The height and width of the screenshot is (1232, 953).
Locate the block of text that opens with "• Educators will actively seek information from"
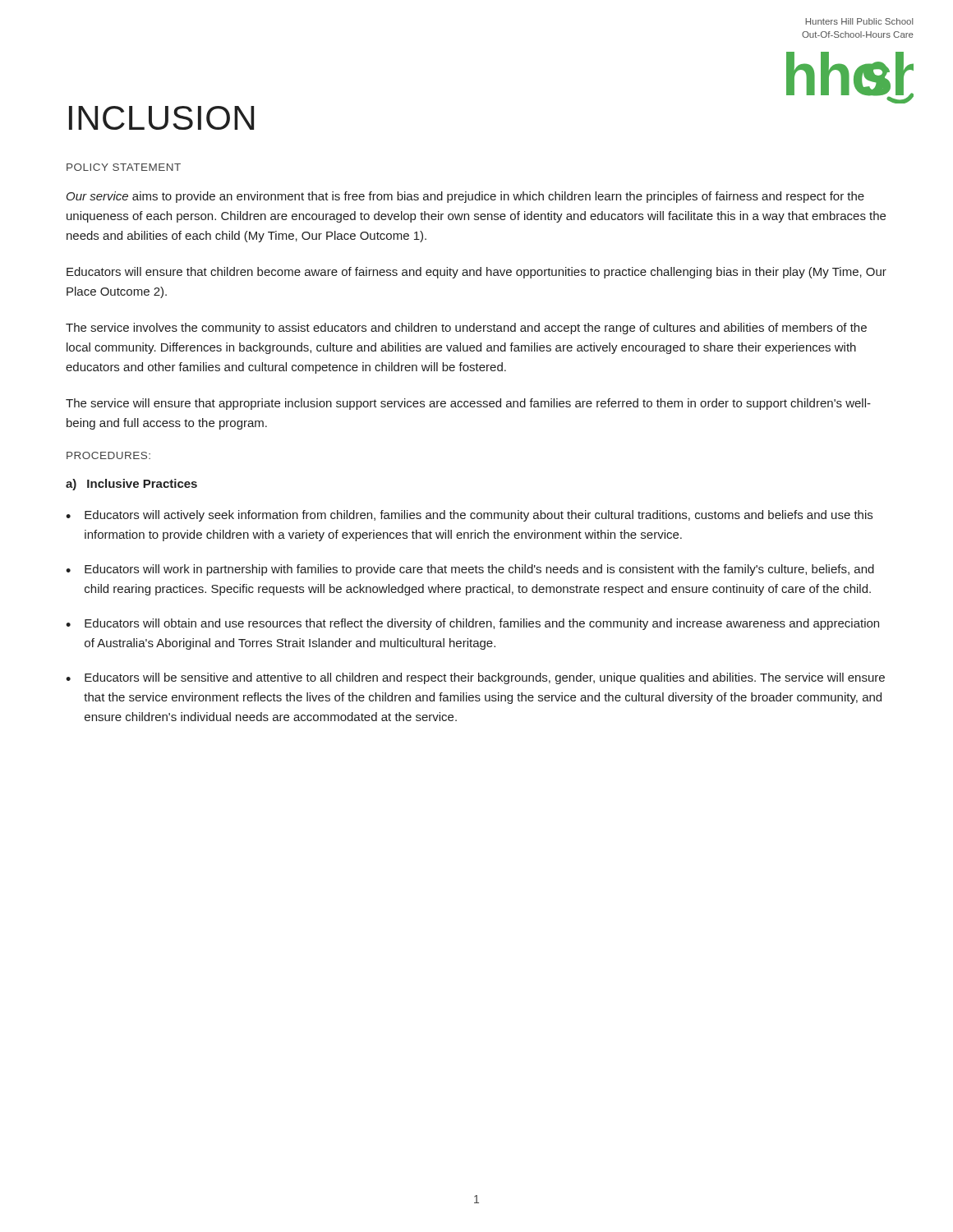click(x=476, y=525)
